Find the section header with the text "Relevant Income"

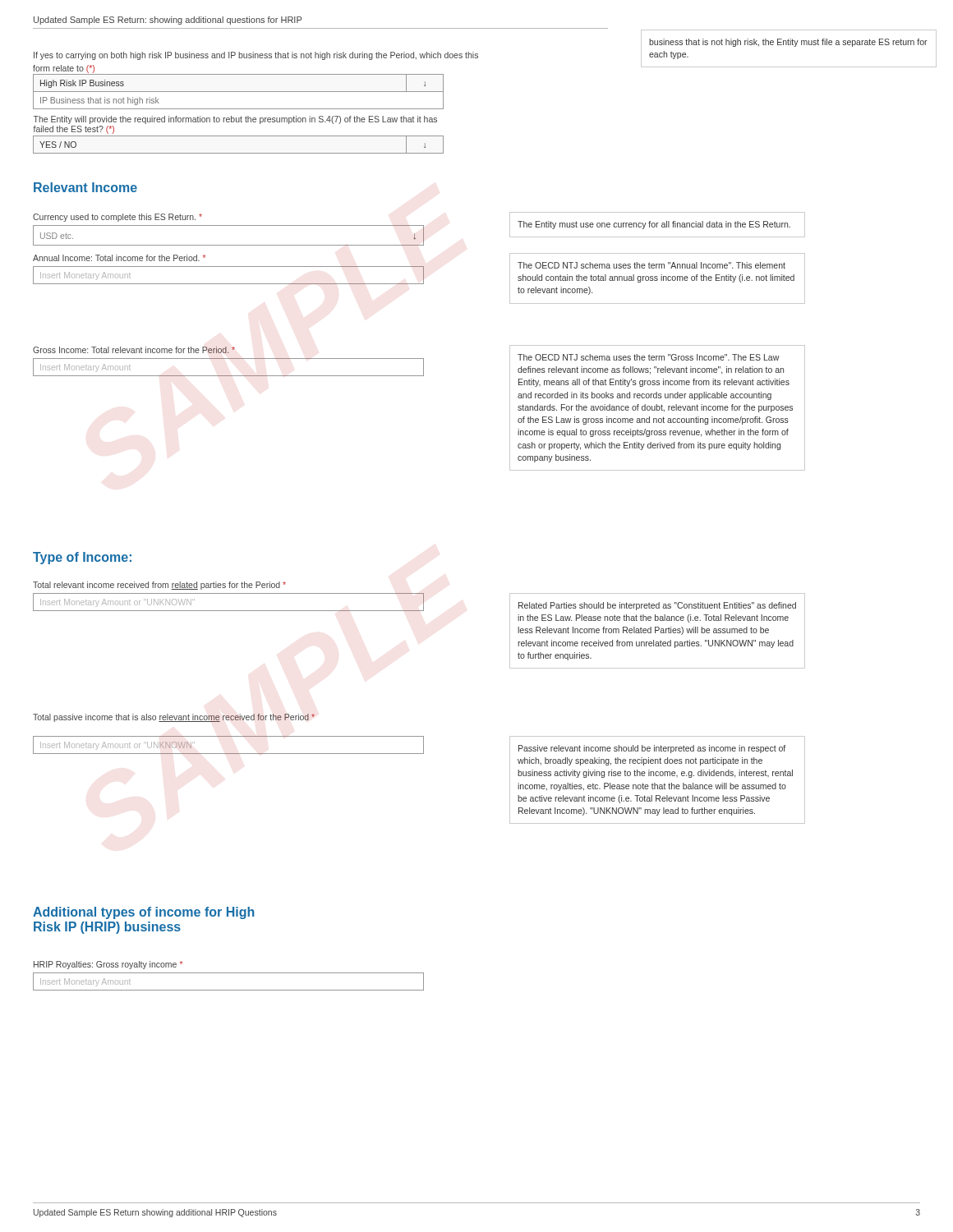85,188
